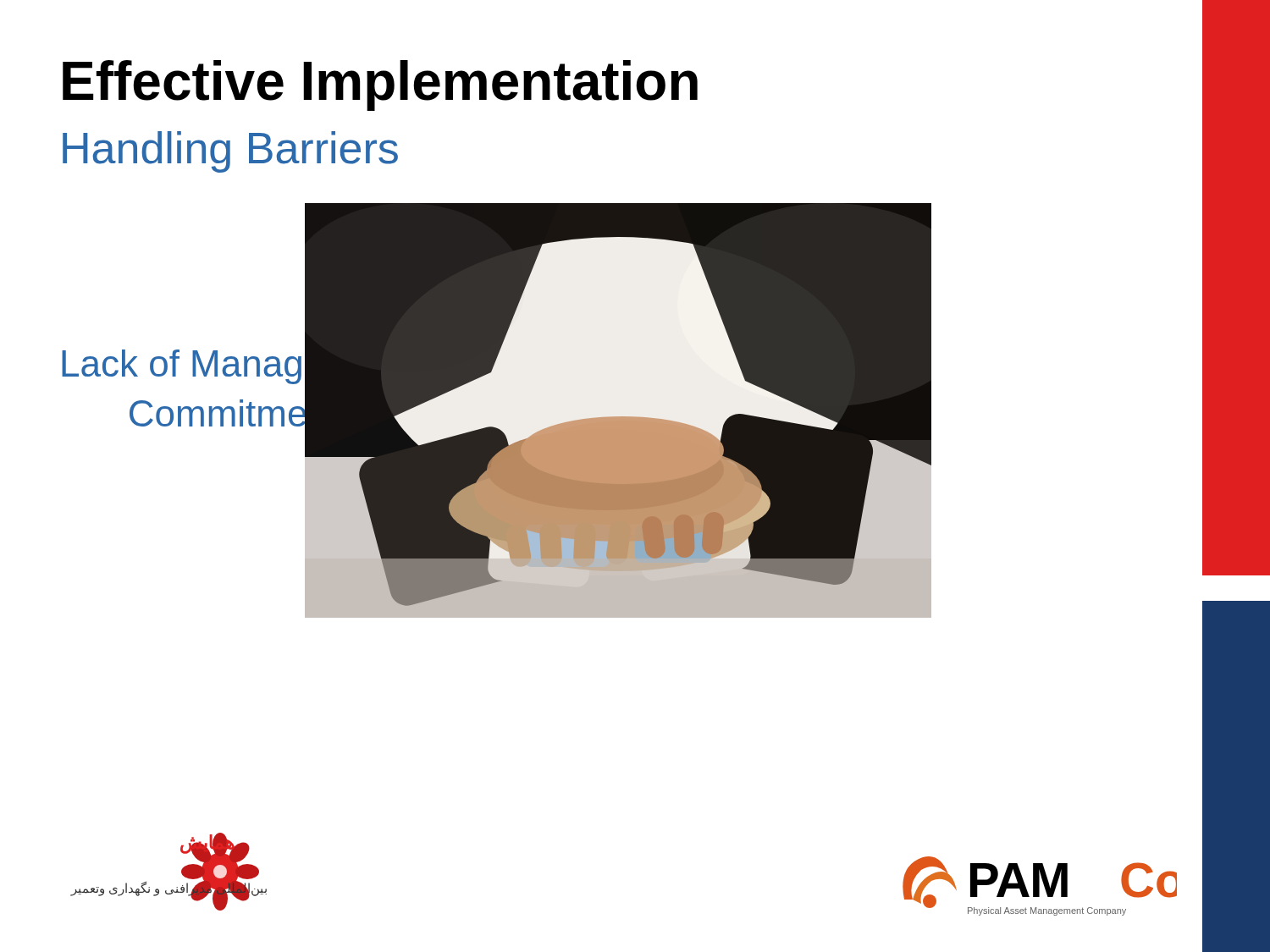This screenshot has height=952, width=1270.
Task: Click on the text with the text "Lack of ManagementCommitment"
Action: [x=233, y=389]
